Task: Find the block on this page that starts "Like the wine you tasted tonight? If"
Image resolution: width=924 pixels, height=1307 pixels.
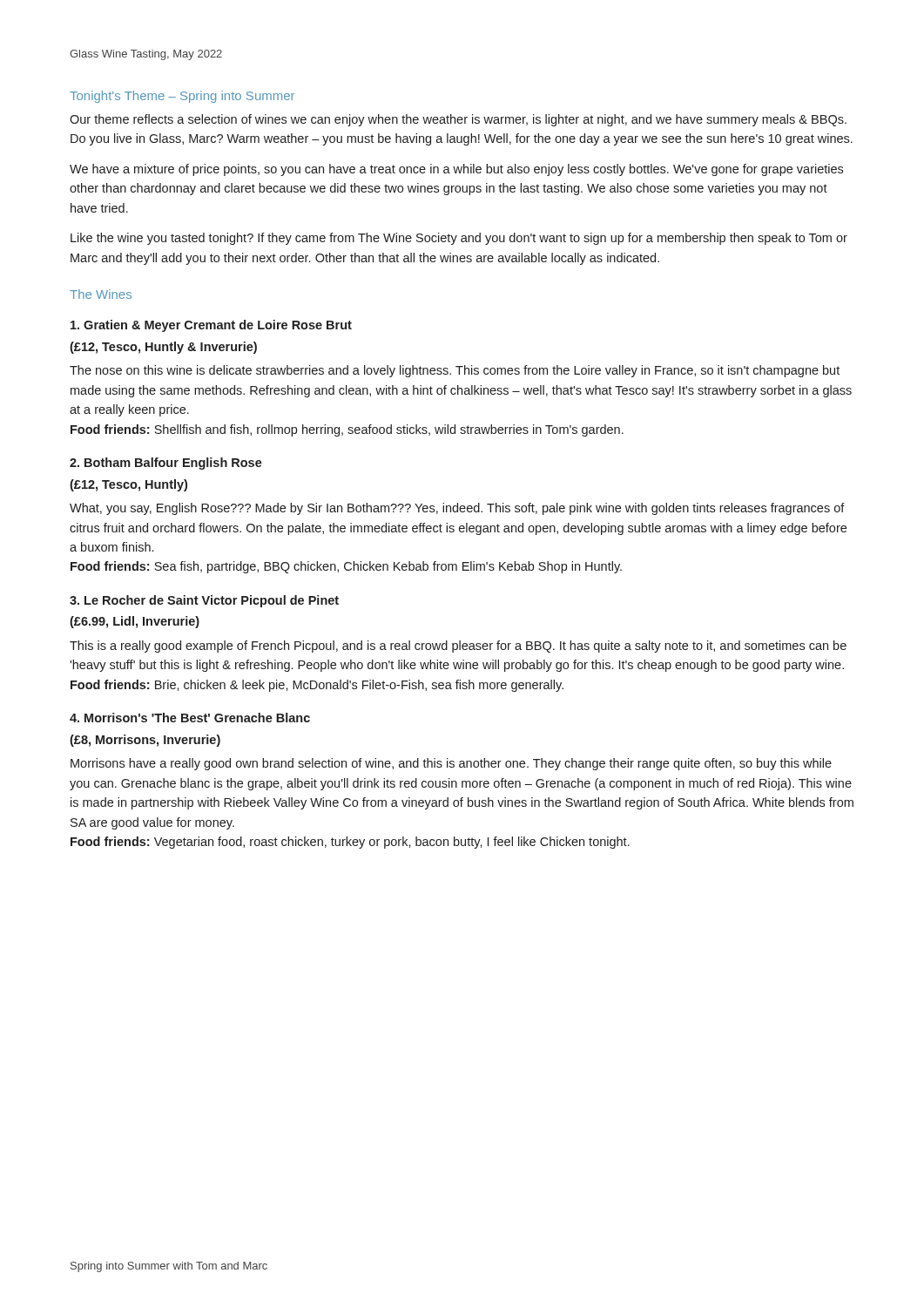Action: 458,248
